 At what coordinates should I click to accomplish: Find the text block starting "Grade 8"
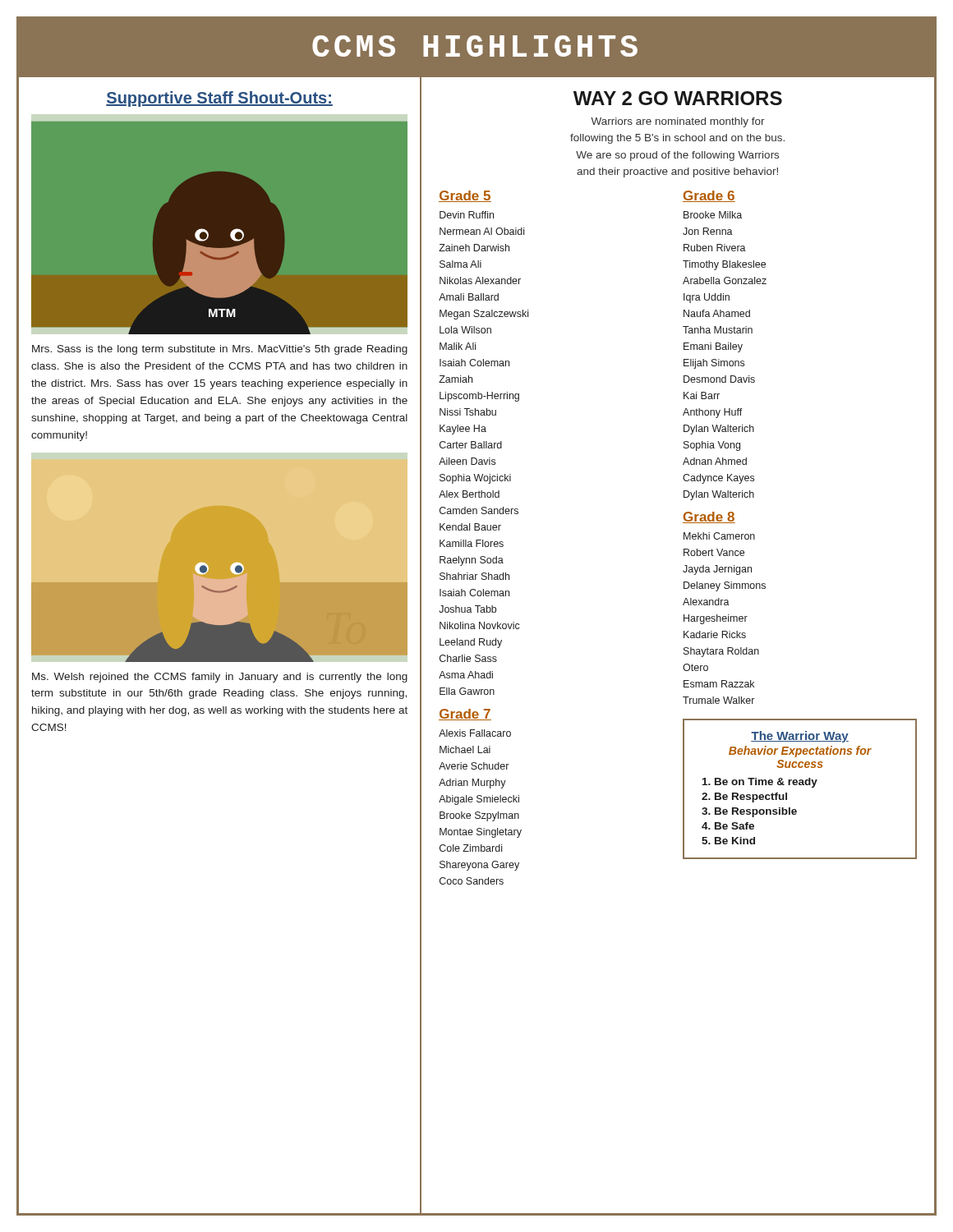(709, 517)
